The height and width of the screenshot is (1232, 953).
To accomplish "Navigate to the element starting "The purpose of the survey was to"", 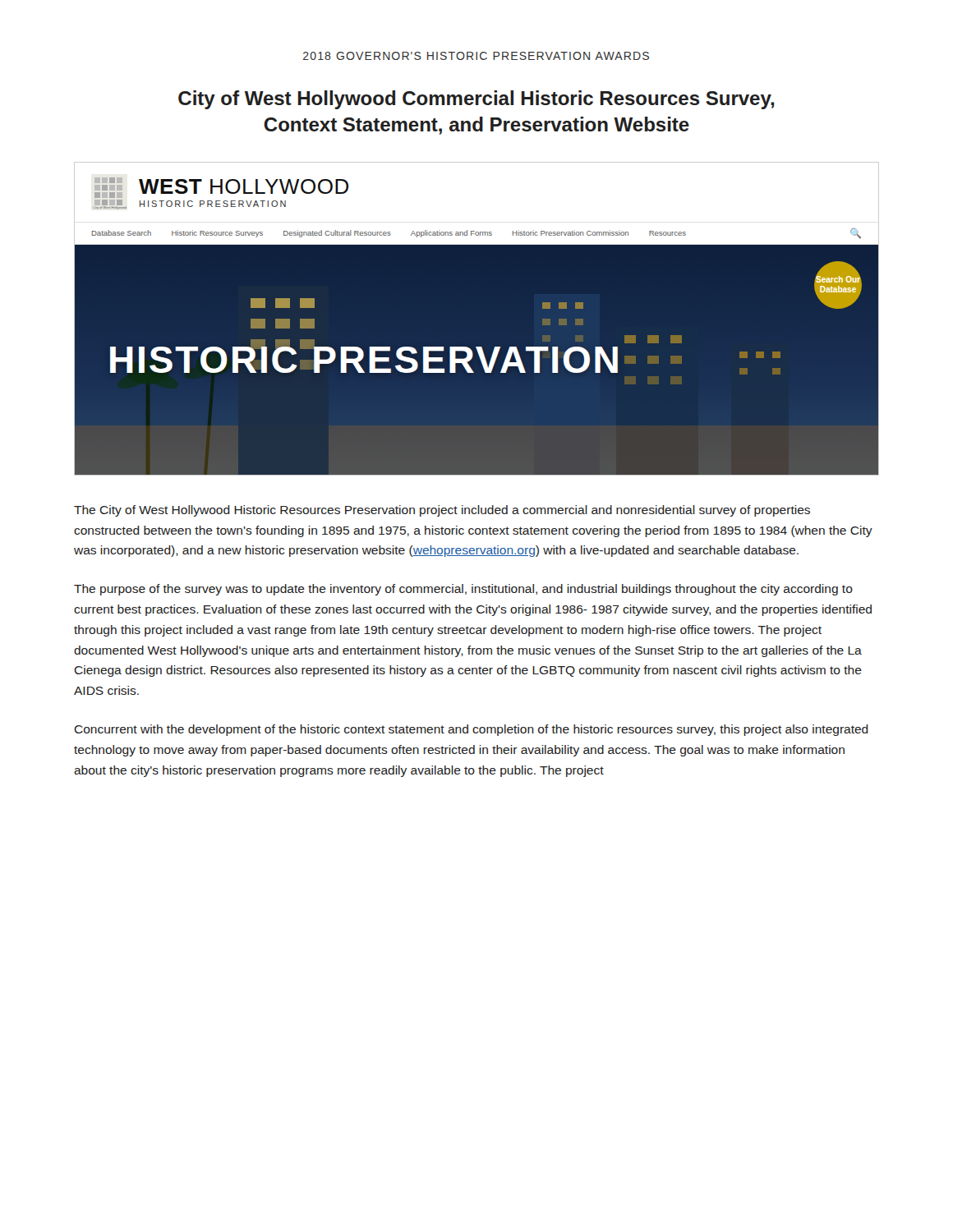I will pyautogui.click(x=473, y=640).
